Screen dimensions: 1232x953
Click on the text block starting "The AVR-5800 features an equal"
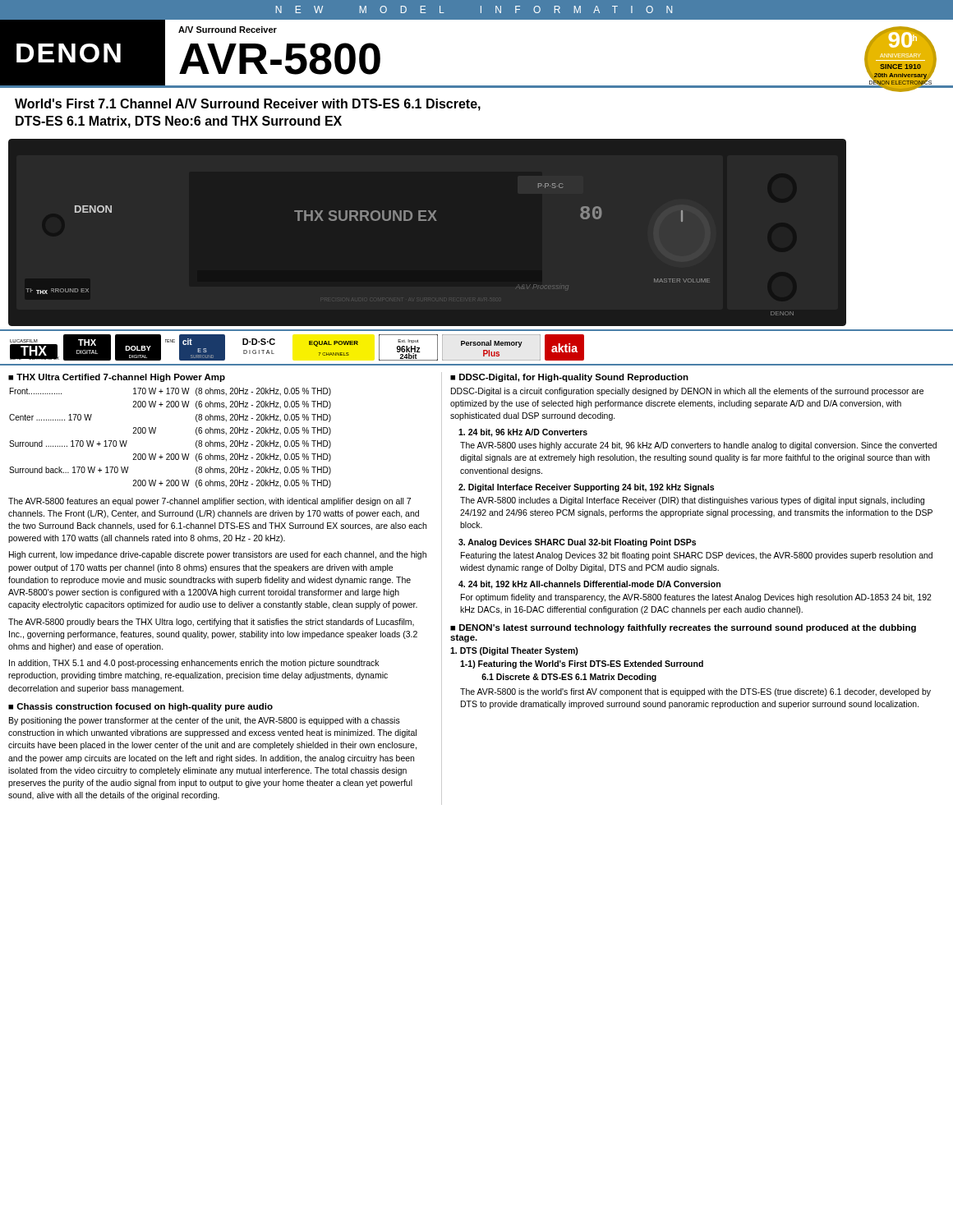tap(218, 519)
